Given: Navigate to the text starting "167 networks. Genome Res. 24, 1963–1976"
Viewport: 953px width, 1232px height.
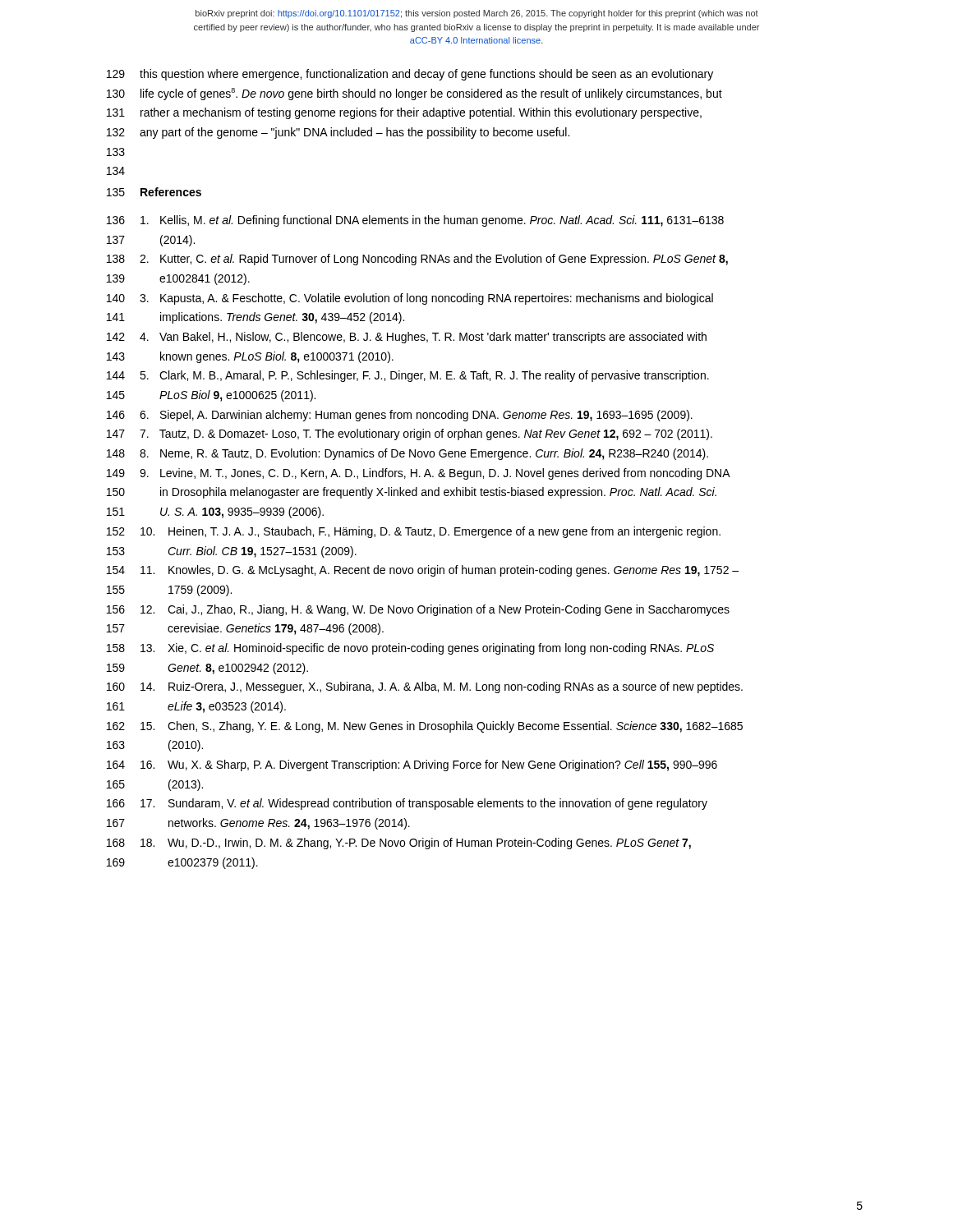Looking at the screenshot, I should [258, 824].
